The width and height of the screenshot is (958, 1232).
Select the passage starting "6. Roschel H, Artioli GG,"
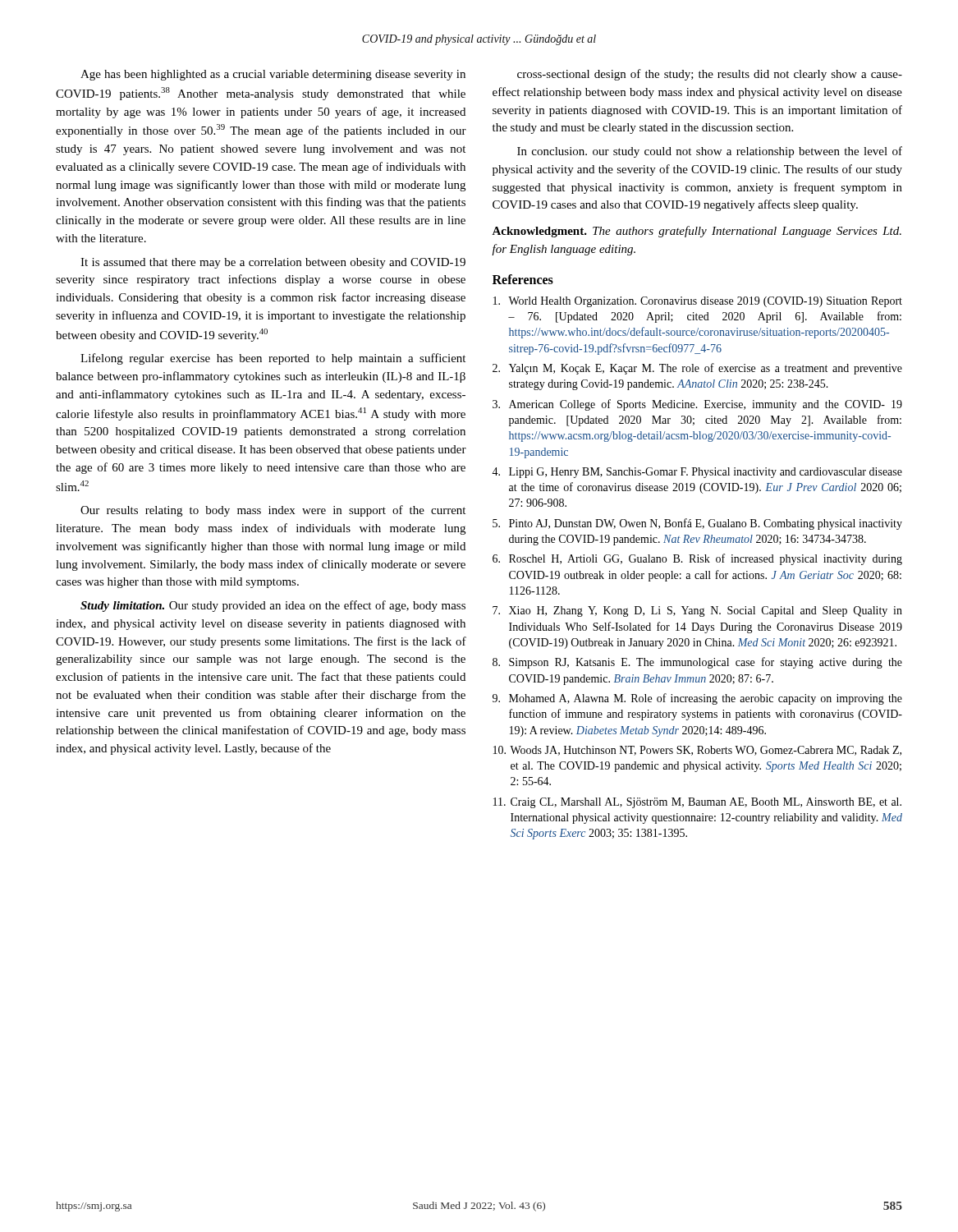697,575
